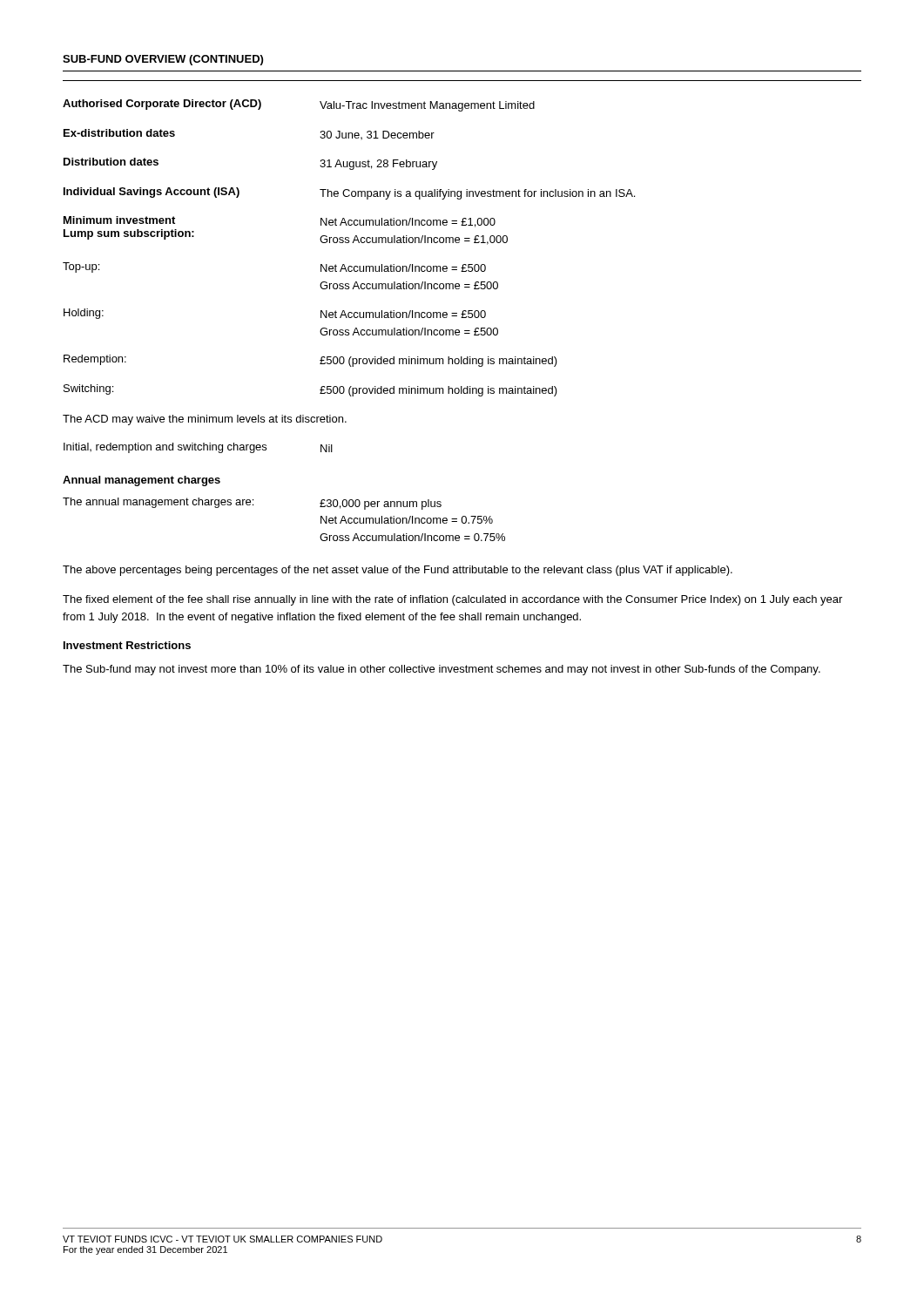This screenshot has height=1307, width=924.
Task: Find the text block that says "The Sub-fund may"
Action: click(x=442, y=668)
